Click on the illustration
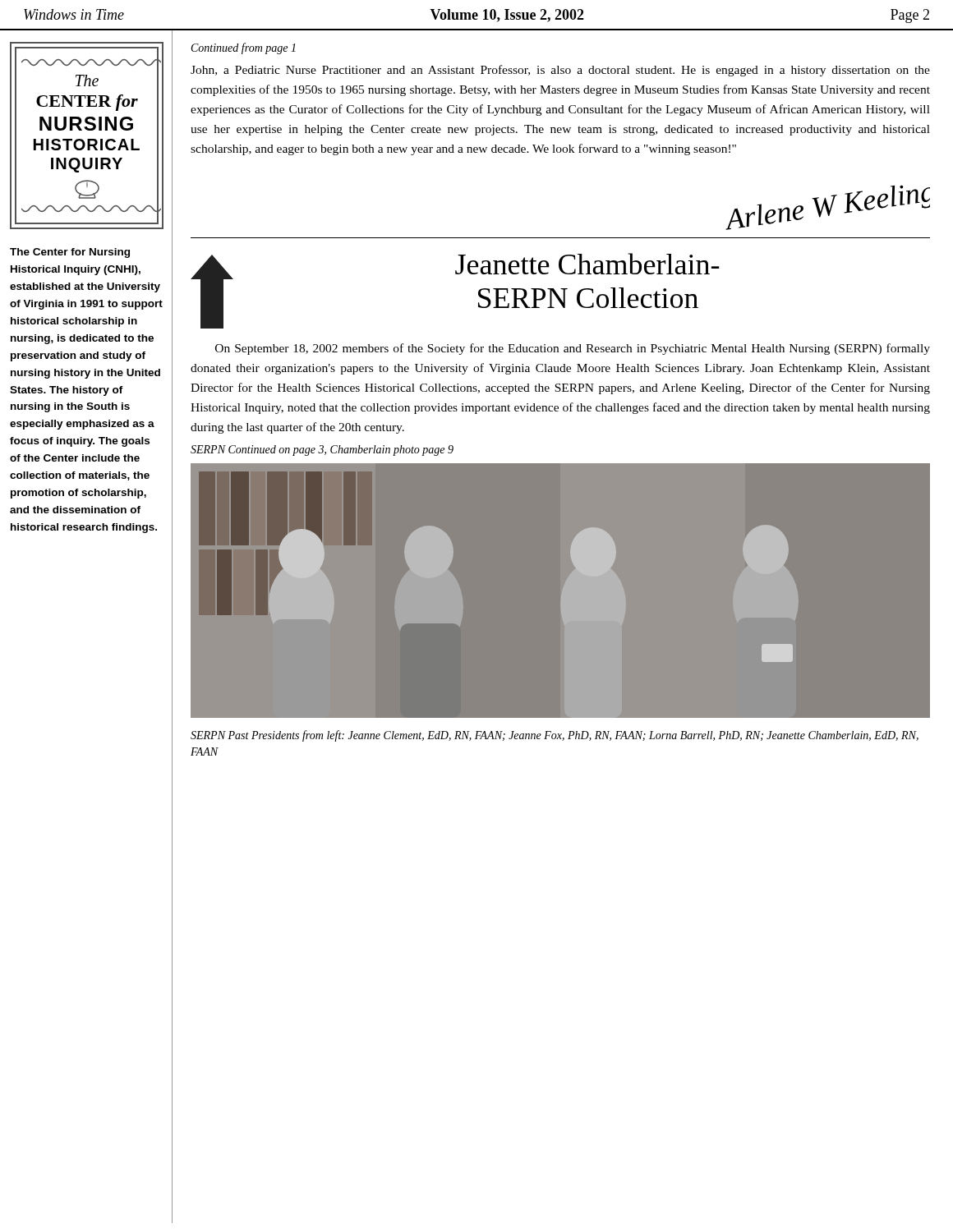The width and height of the screenshot is (953, 1232). 560,206
